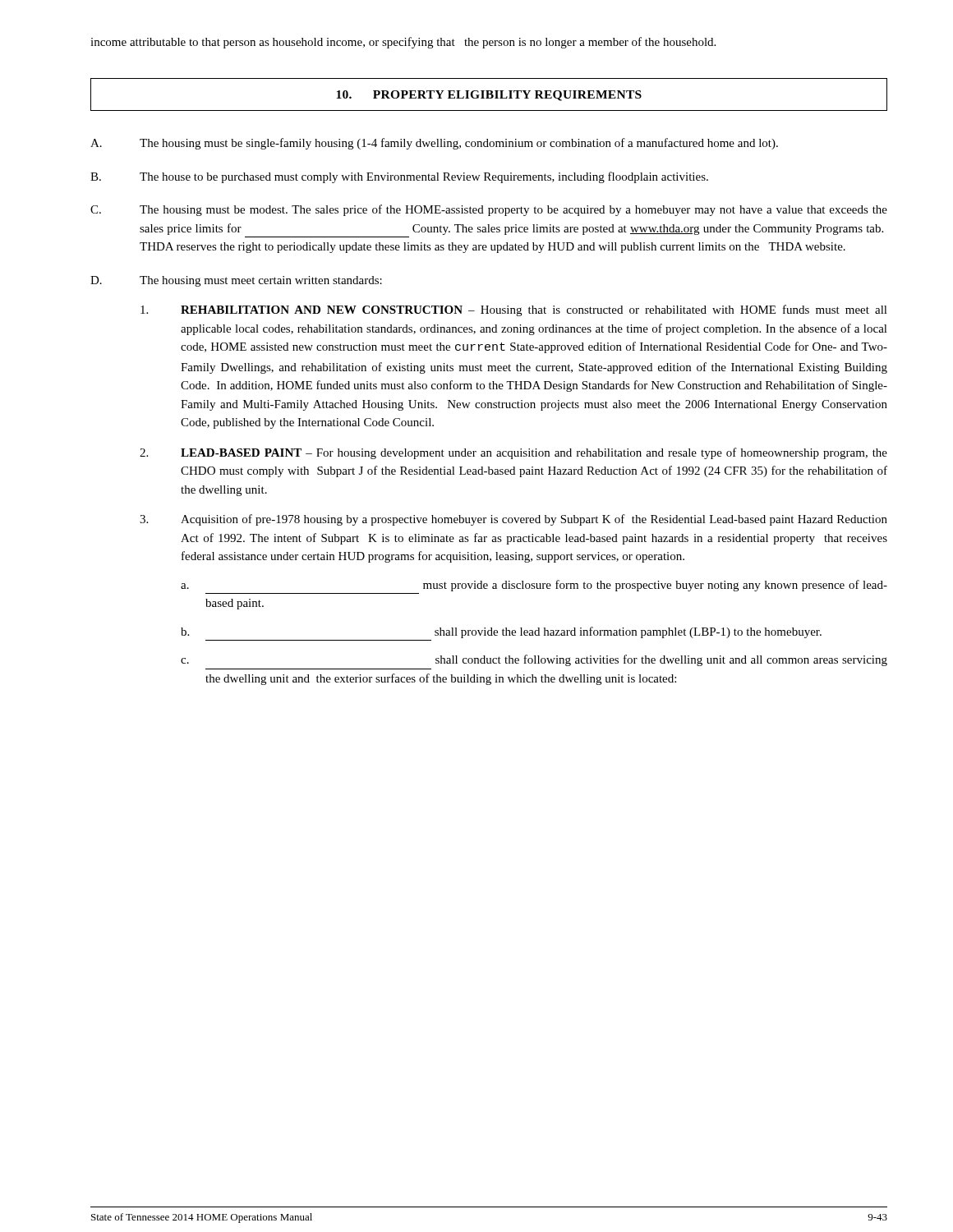Locate the block starting "10. PROPERTY ELIGIBILITY REQUIREMENTS"

pos(489,94)
